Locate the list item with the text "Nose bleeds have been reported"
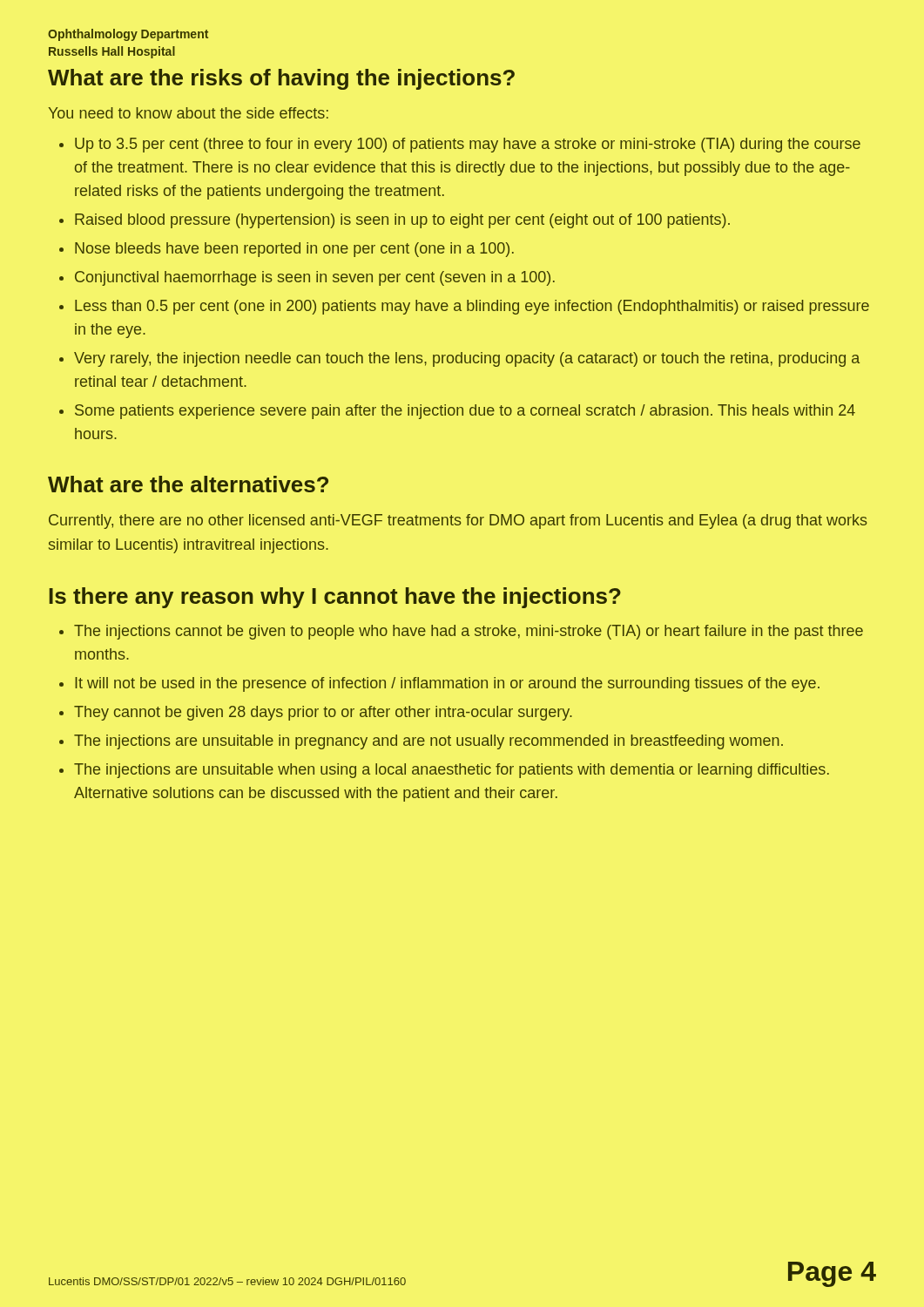The width and height of the screenshot is (924, 1307). pos(295,248)
